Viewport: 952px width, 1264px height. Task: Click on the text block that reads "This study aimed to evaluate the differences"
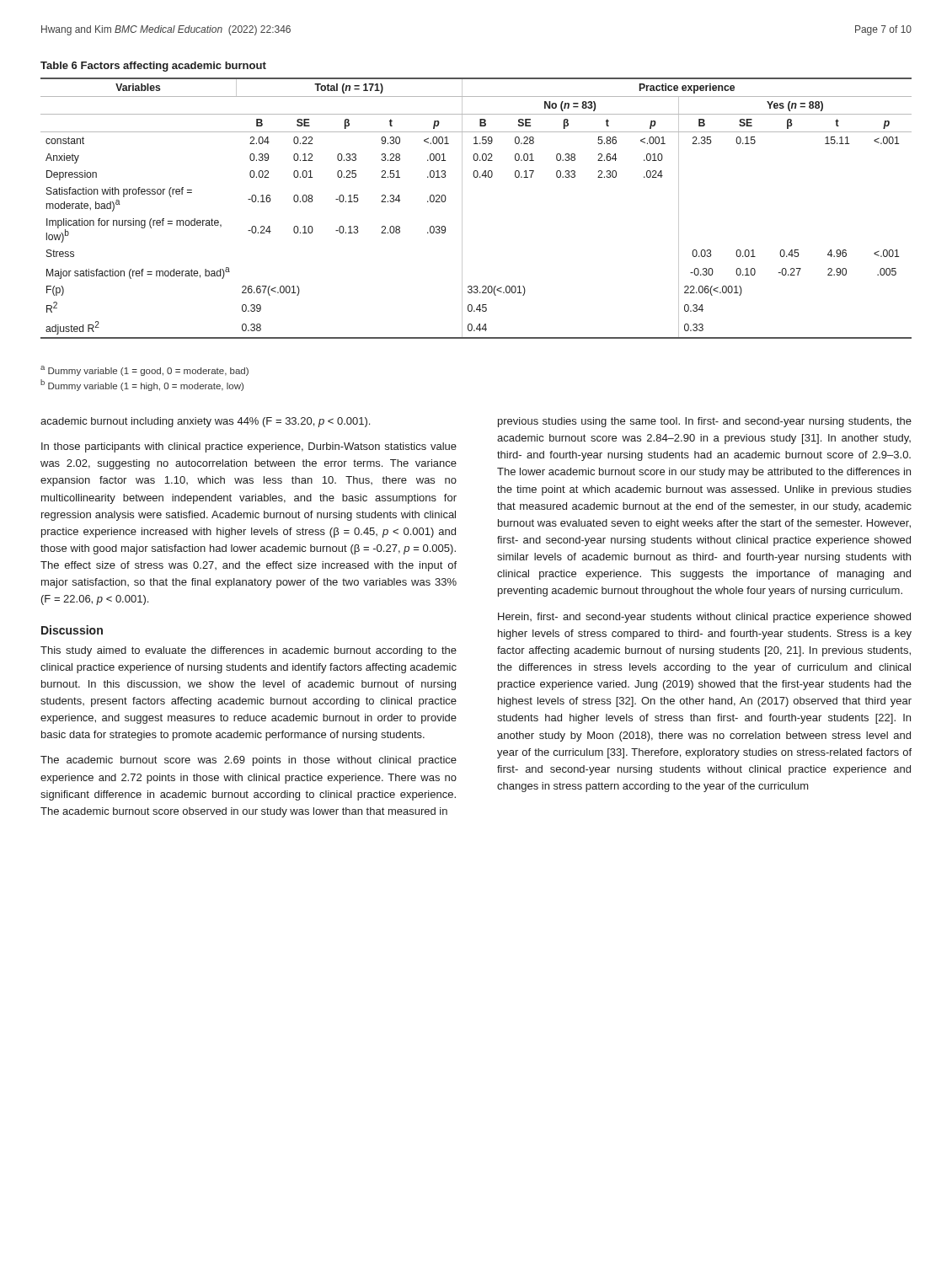pos(249,731)
